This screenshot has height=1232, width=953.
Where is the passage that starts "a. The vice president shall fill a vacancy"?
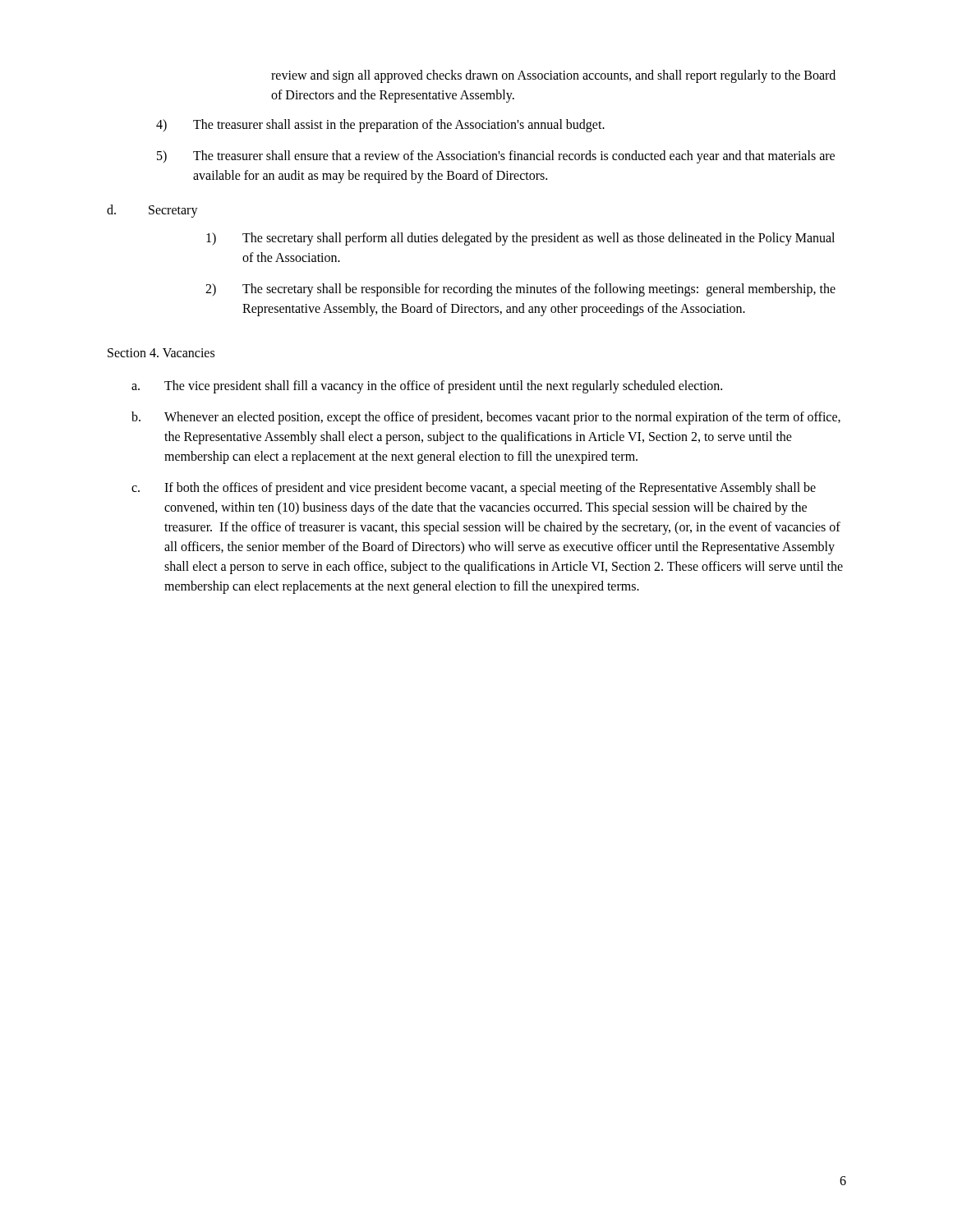(x=489, y=386)
